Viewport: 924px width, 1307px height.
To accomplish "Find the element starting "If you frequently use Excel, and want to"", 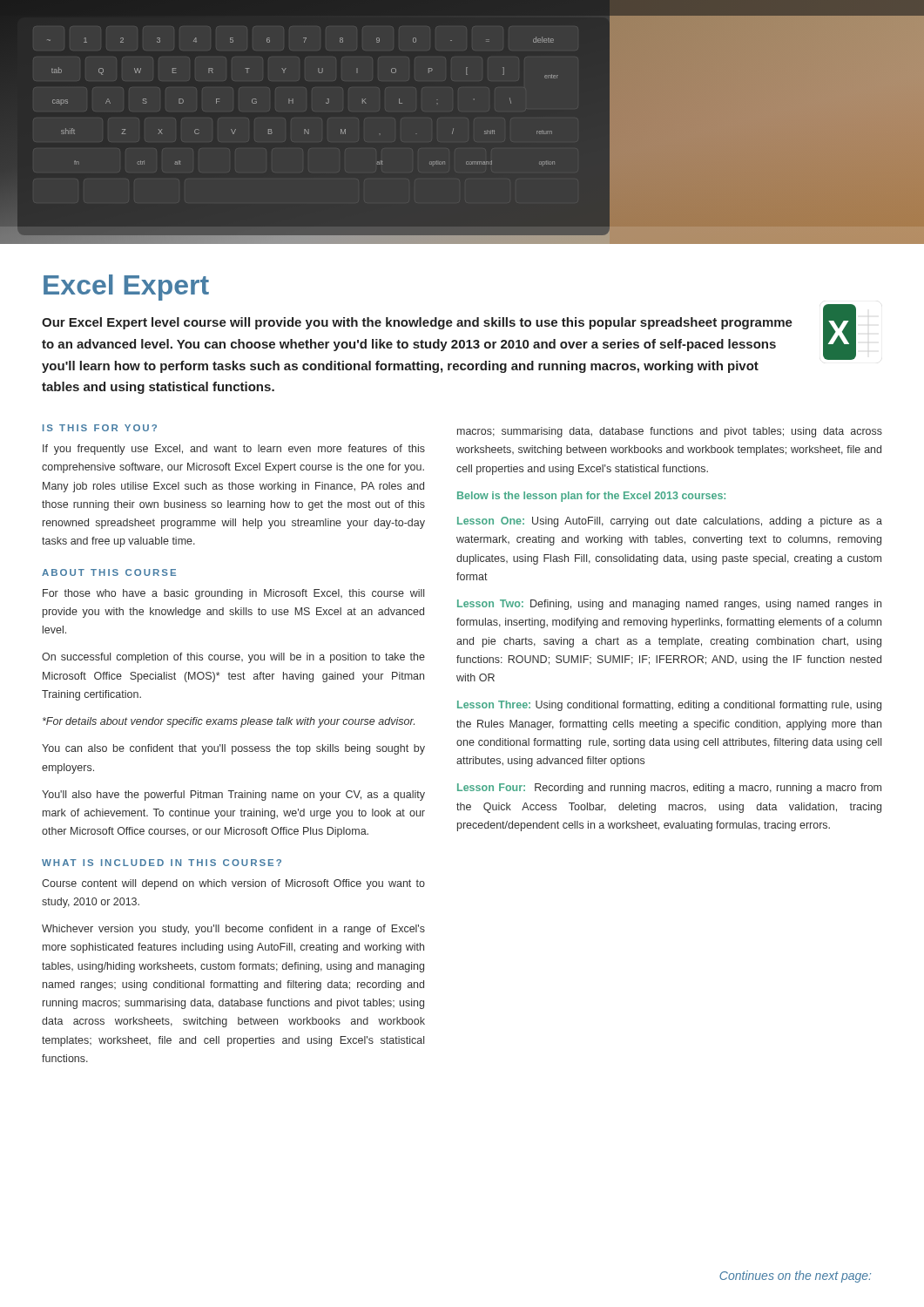I will [233, 495].
